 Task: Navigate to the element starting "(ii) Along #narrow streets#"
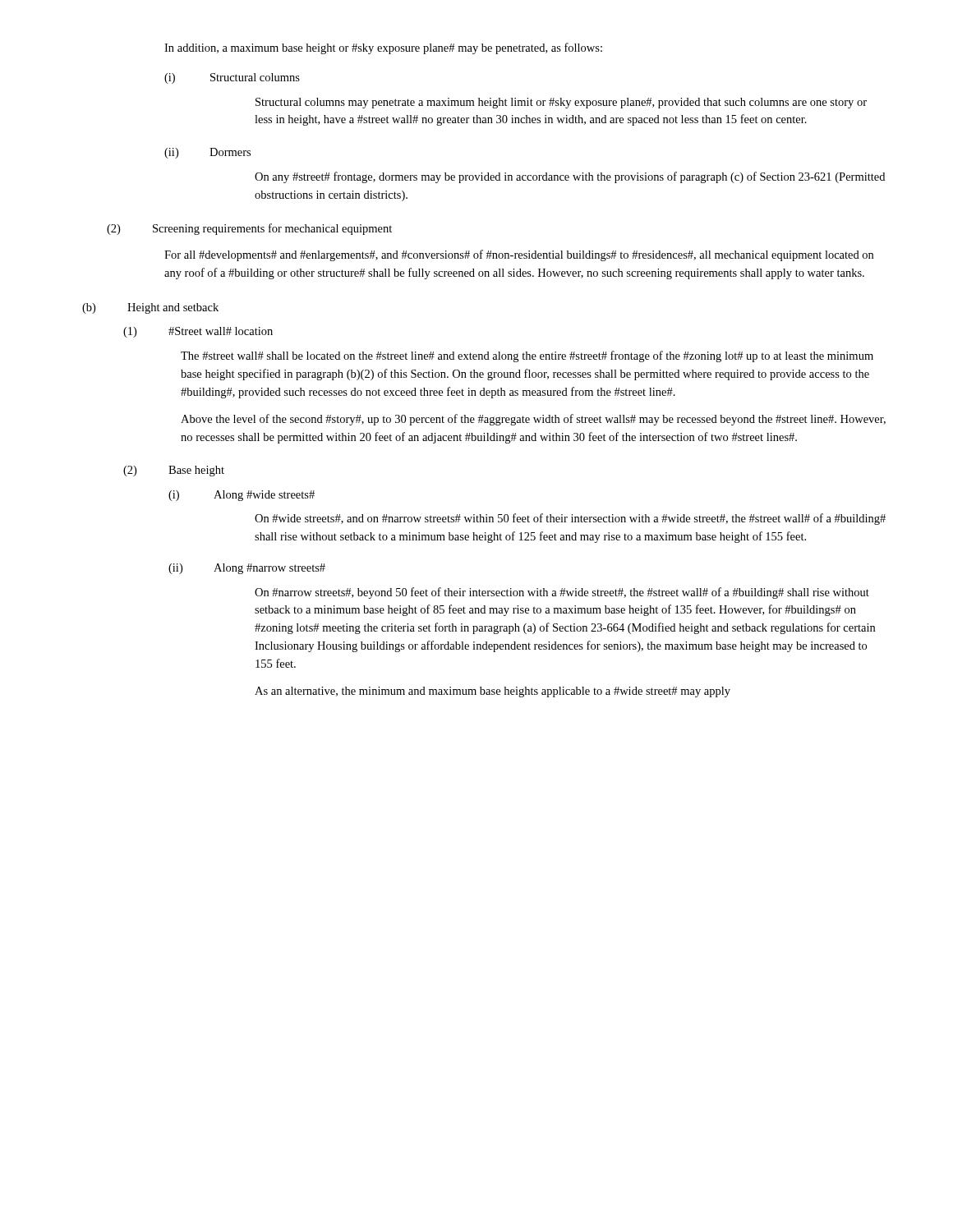pos(247,569)
